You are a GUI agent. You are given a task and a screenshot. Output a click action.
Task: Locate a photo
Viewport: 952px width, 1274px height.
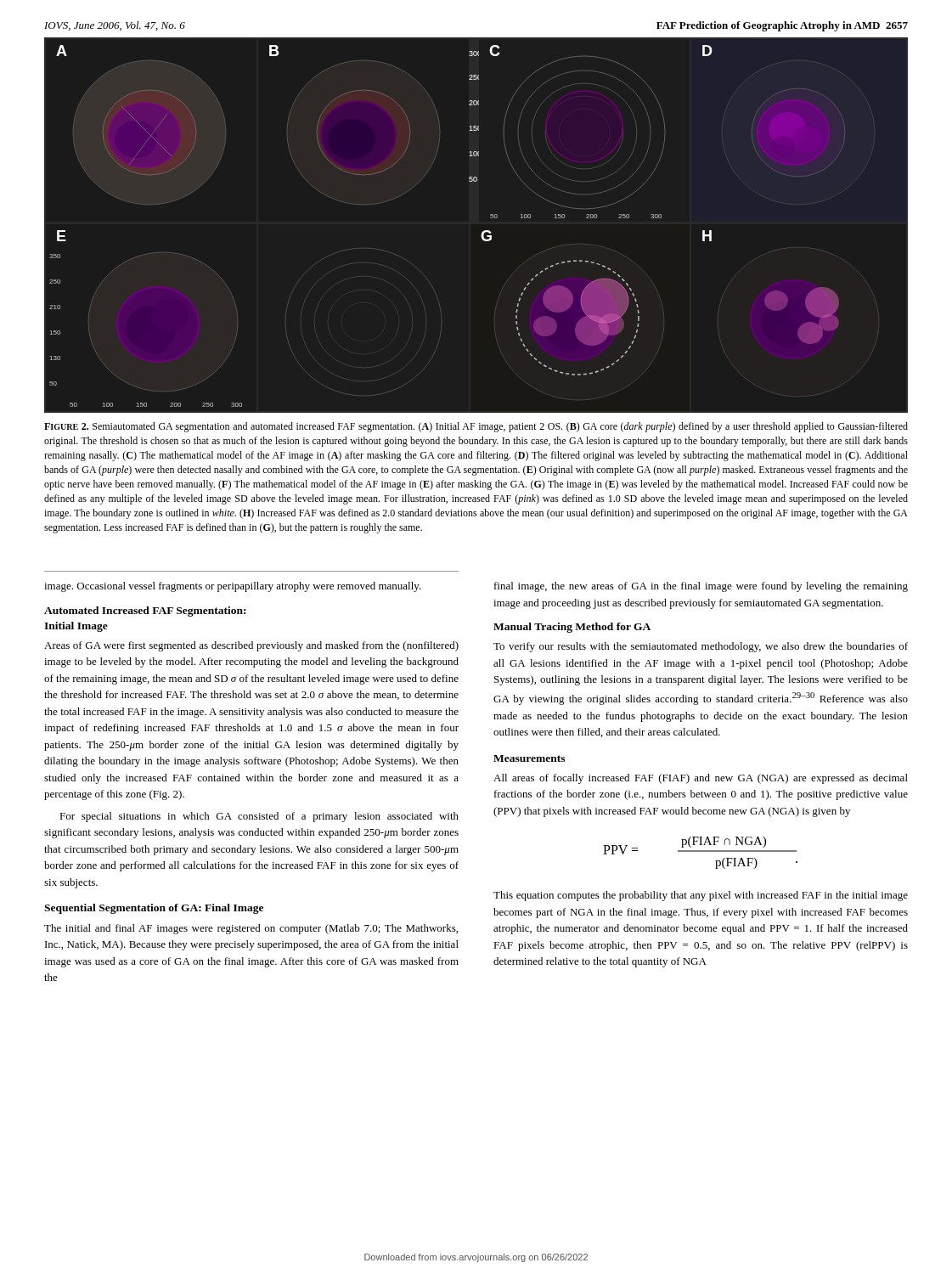tap(476, 225)
